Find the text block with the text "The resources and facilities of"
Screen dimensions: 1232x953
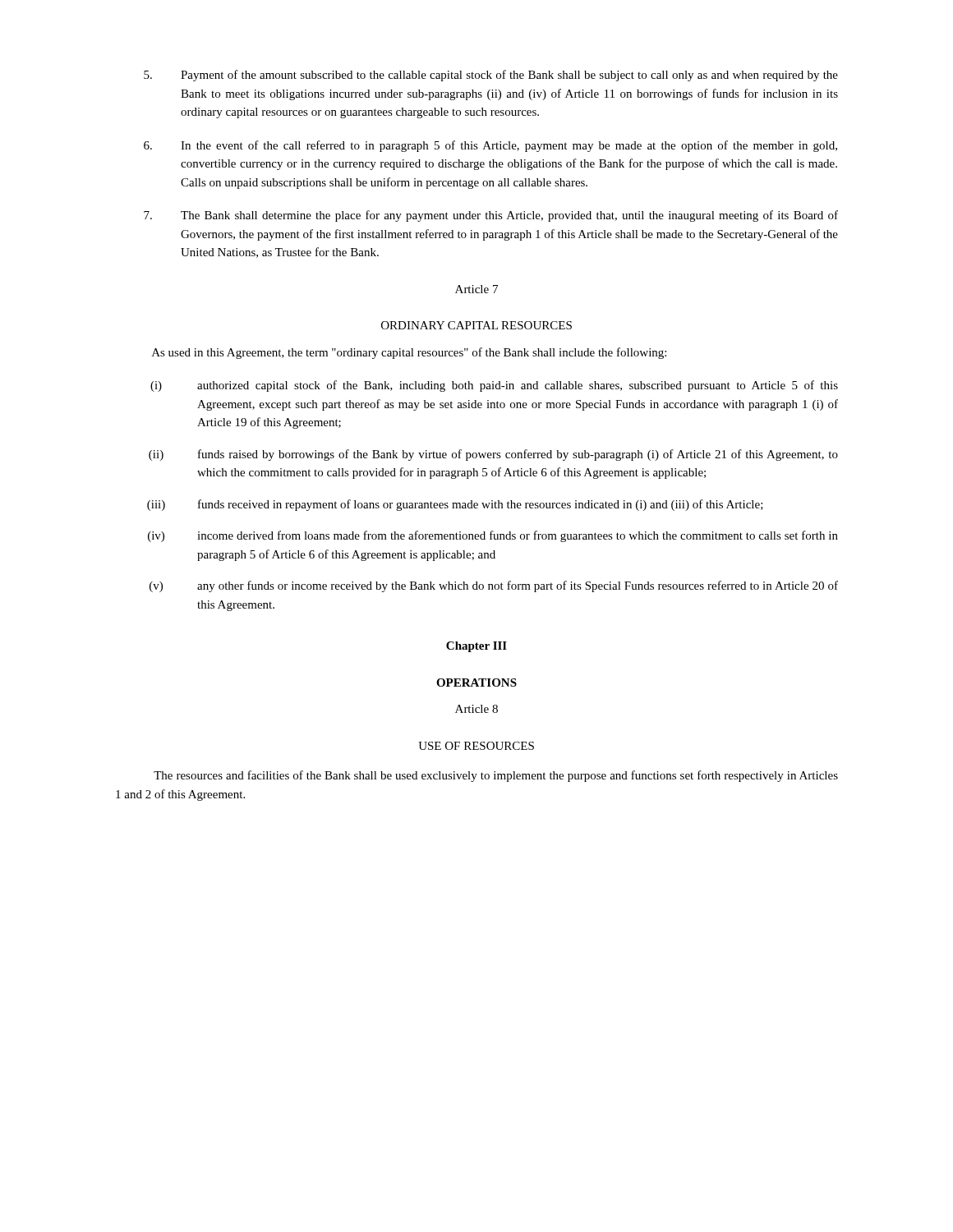476,785
